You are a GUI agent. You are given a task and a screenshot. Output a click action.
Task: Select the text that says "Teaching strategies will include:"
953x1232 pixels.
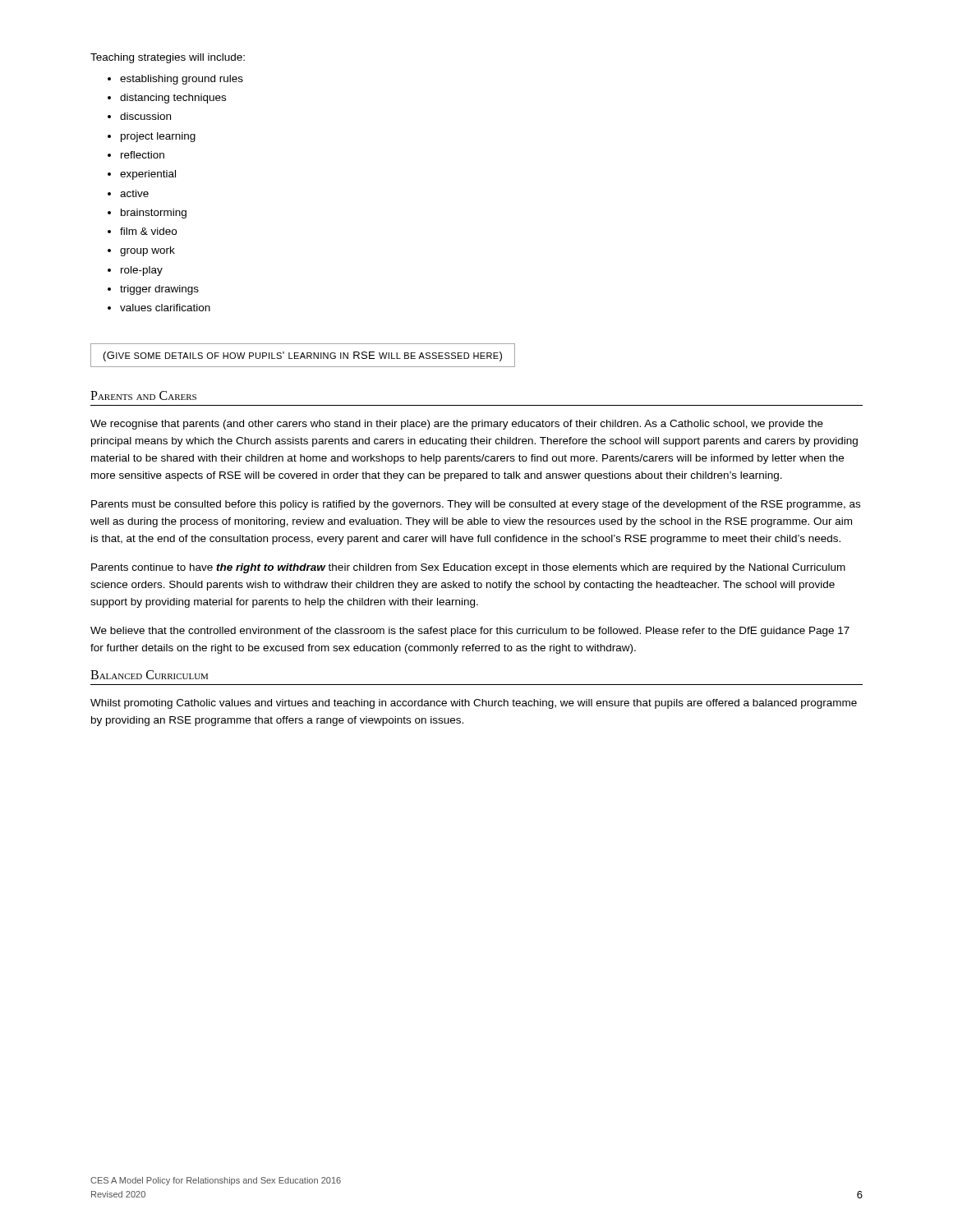click(x=168, y=57)
